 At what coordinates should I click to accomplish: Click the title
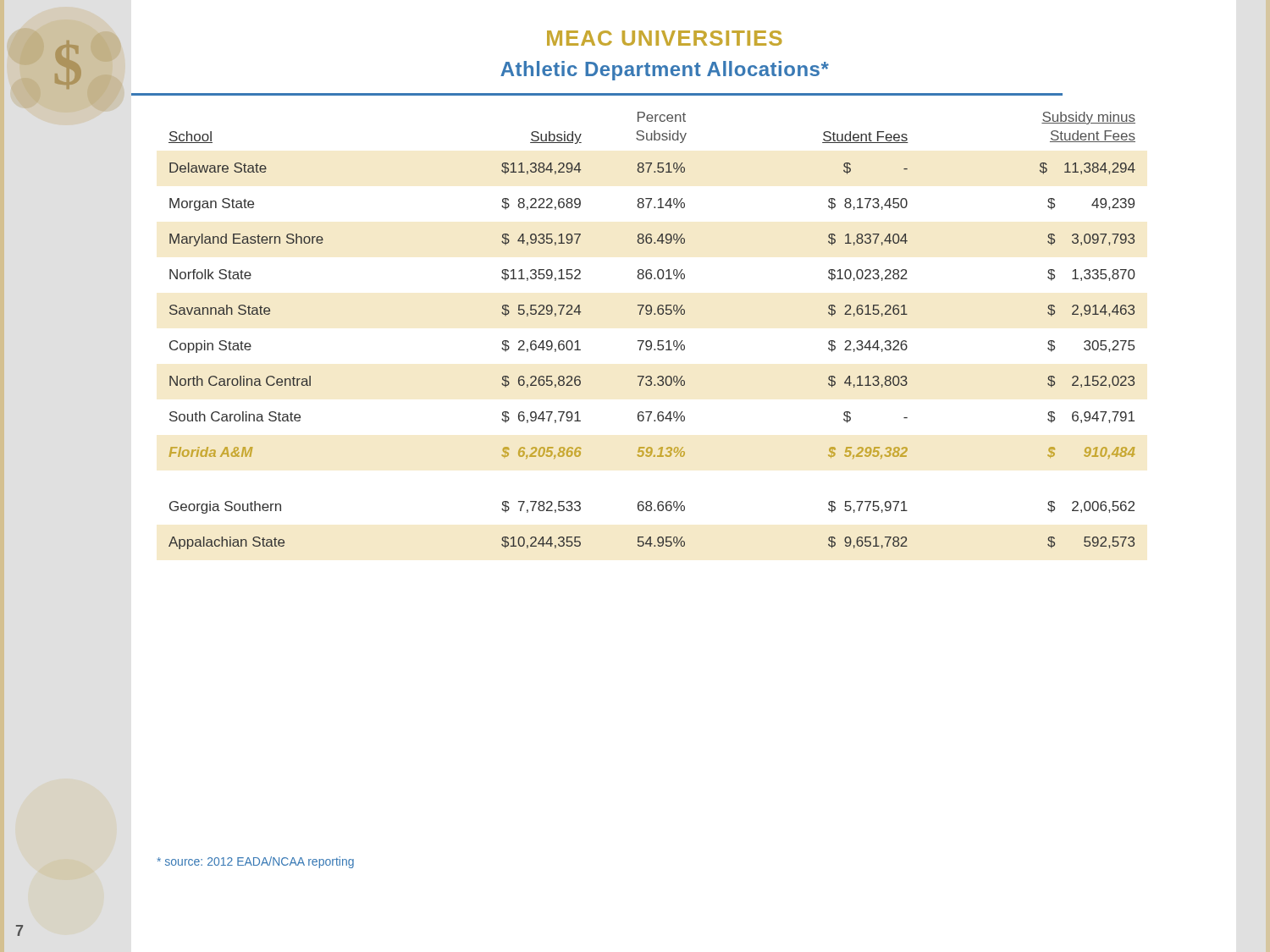point(665,39)
